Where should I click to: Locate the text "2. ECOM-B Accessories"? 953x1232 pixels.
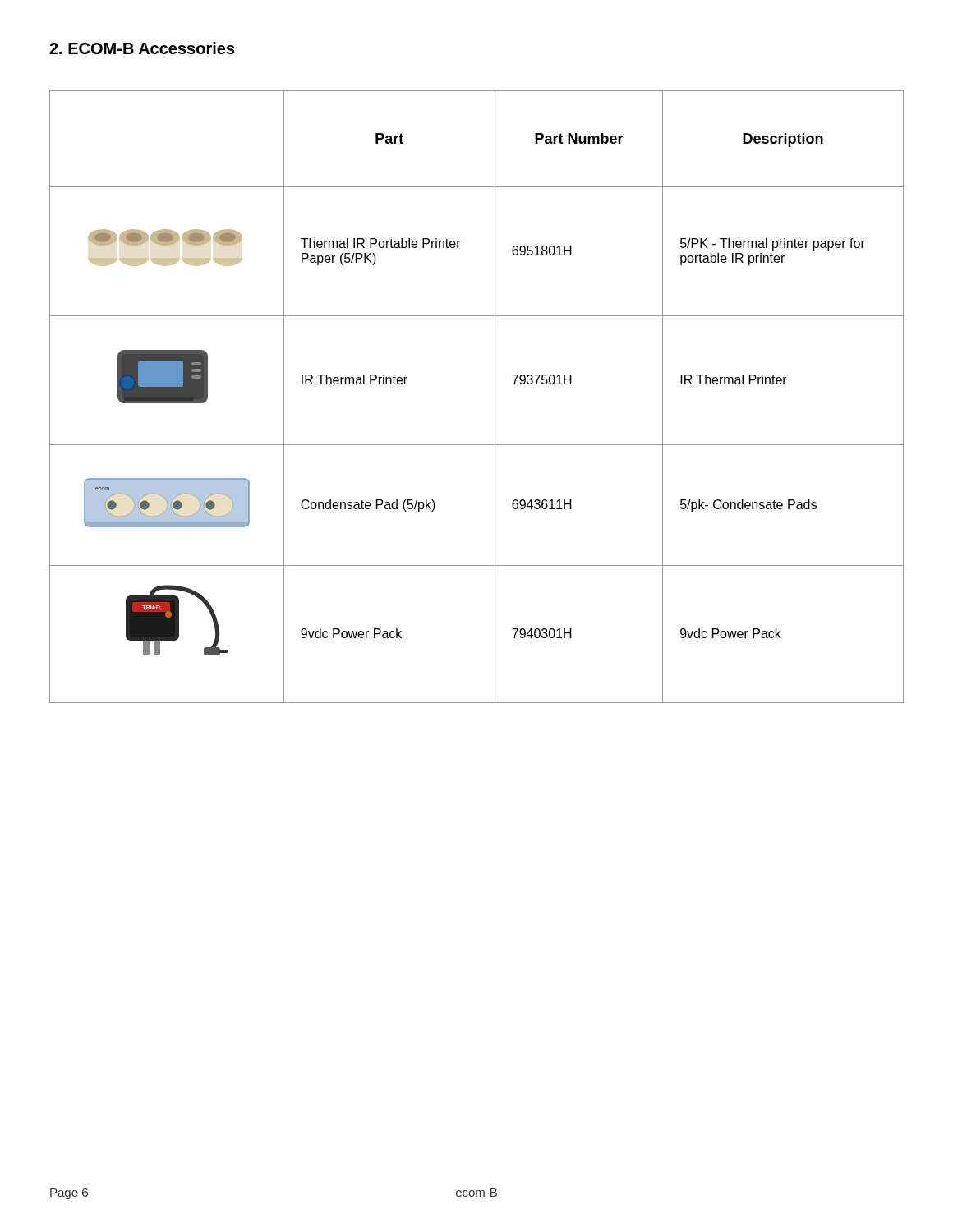[x=142, y=48]
